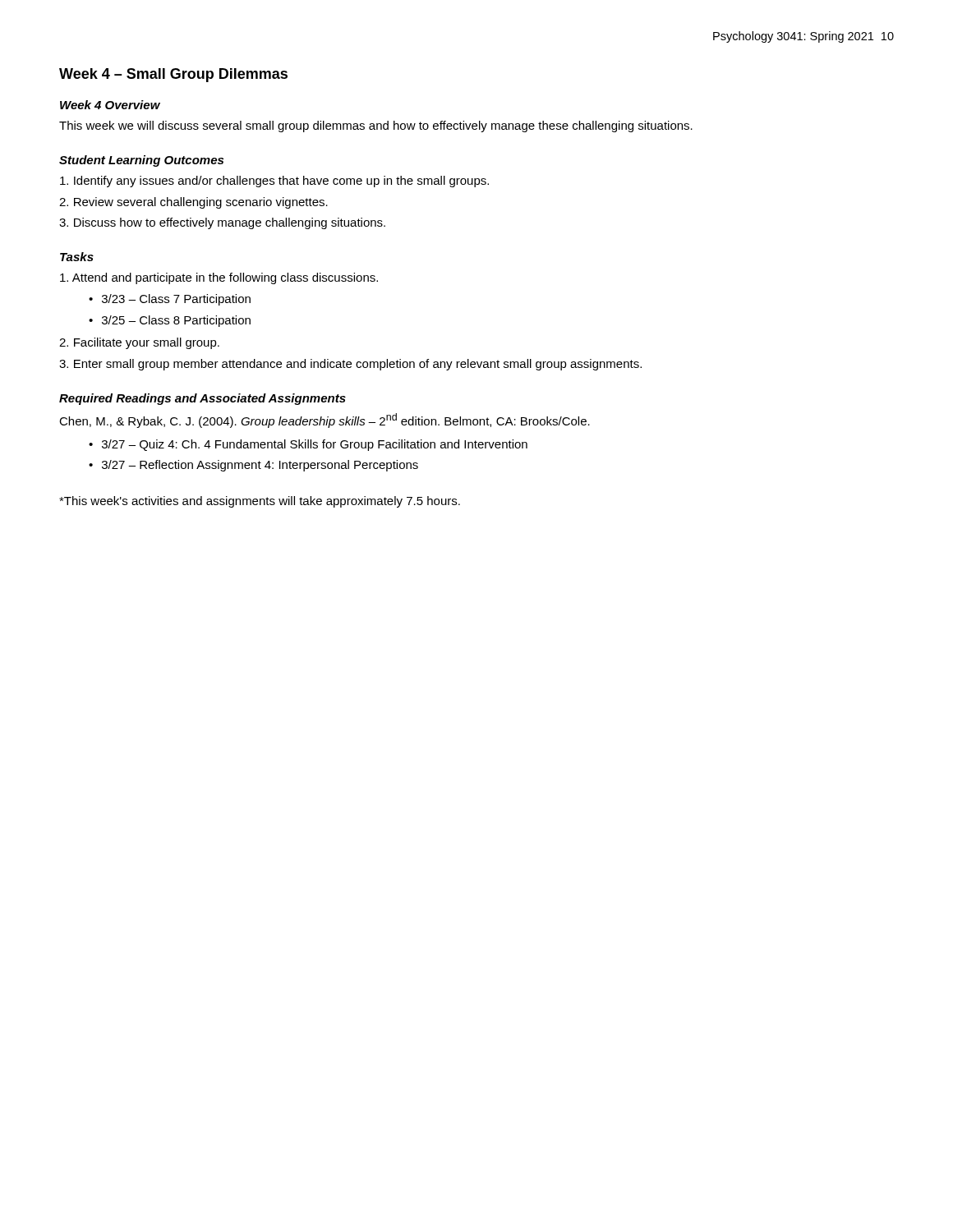The image size is (953, 1232).
Task: Click on the section header that reads "Student Learning Outcomes"
Action: (142, 160)
